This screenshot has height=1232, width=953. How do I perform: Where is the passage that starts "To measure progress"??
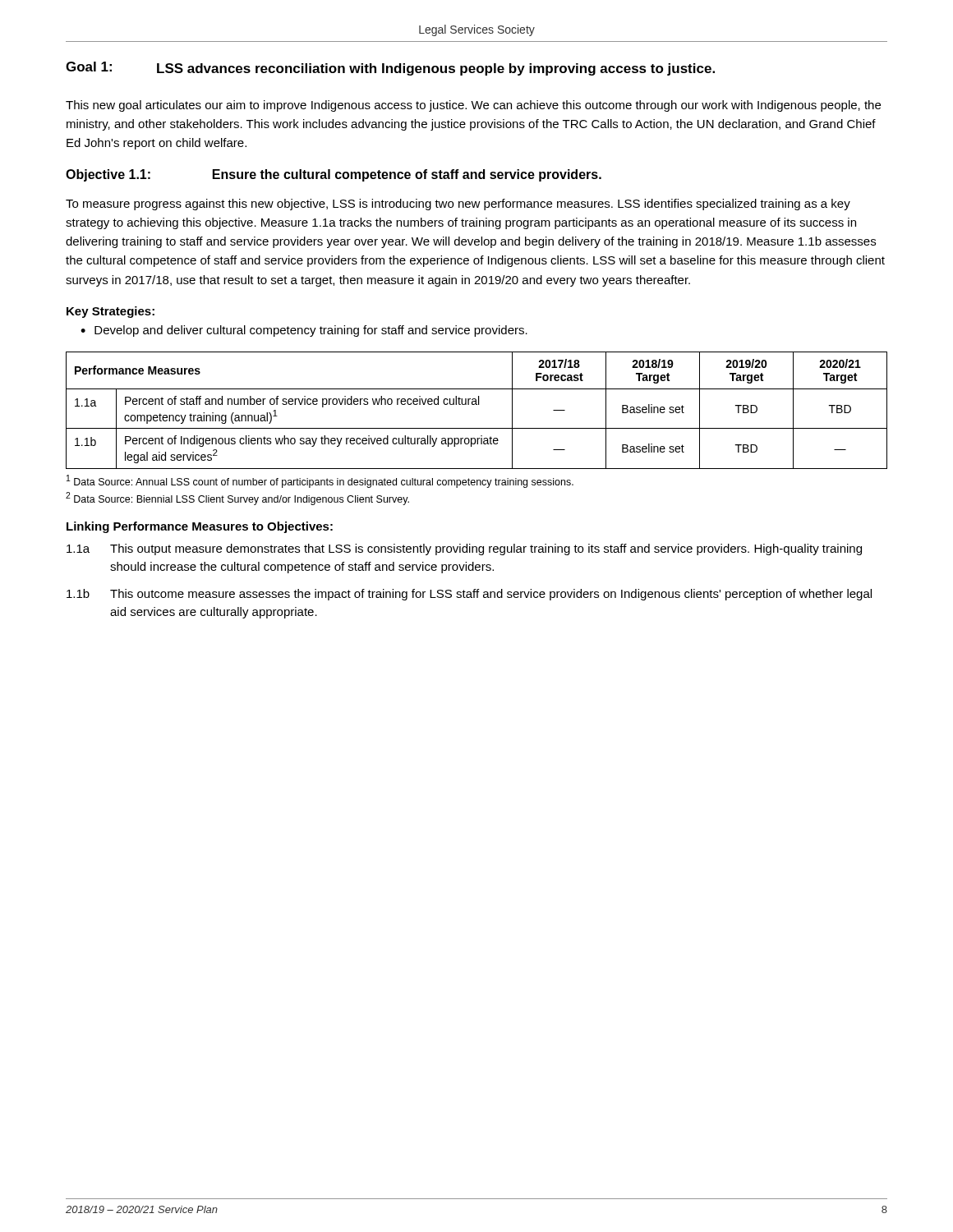tap(475, 241)
